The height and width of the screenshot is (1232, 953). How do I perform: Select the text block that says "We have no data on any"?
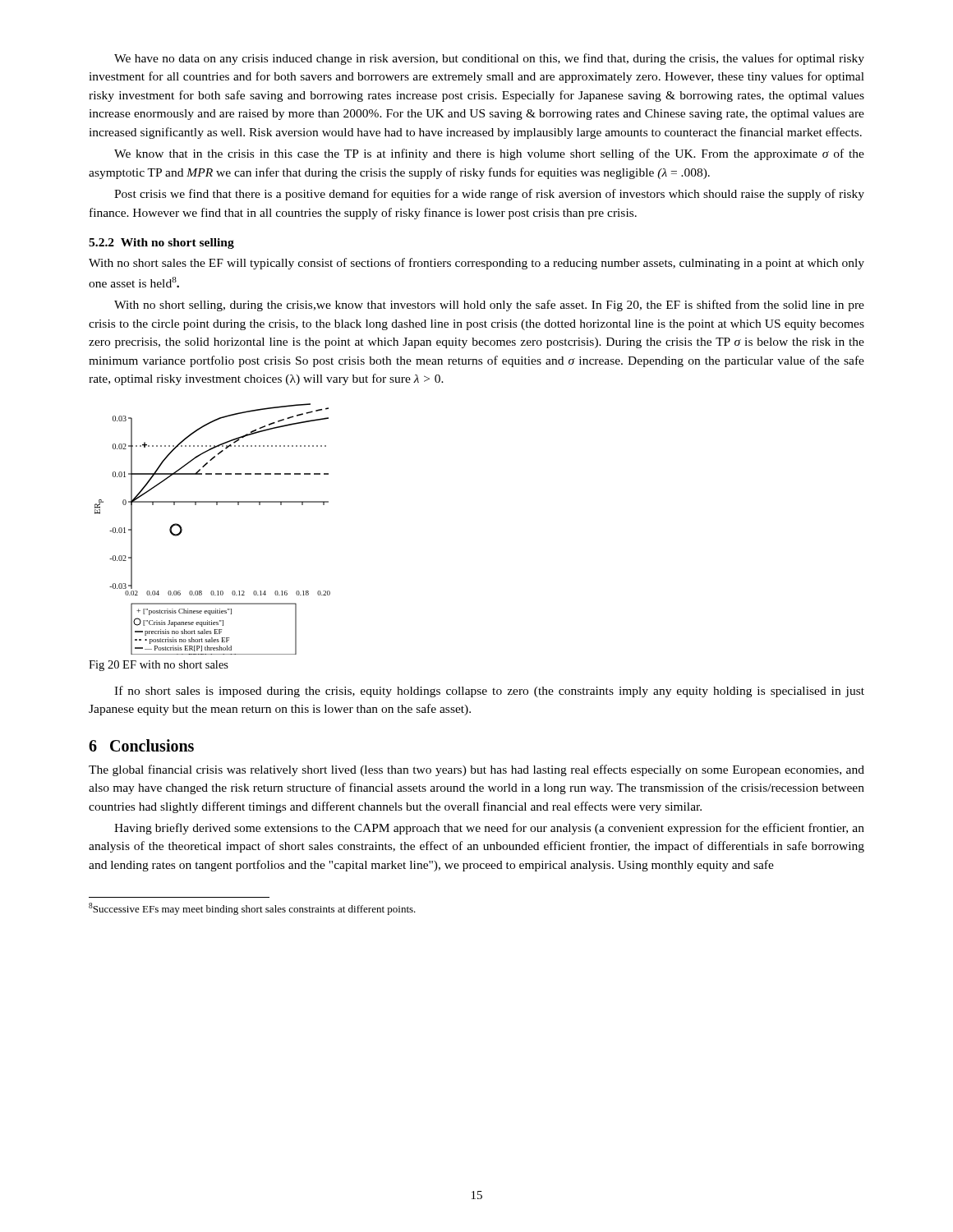(476, 95)
